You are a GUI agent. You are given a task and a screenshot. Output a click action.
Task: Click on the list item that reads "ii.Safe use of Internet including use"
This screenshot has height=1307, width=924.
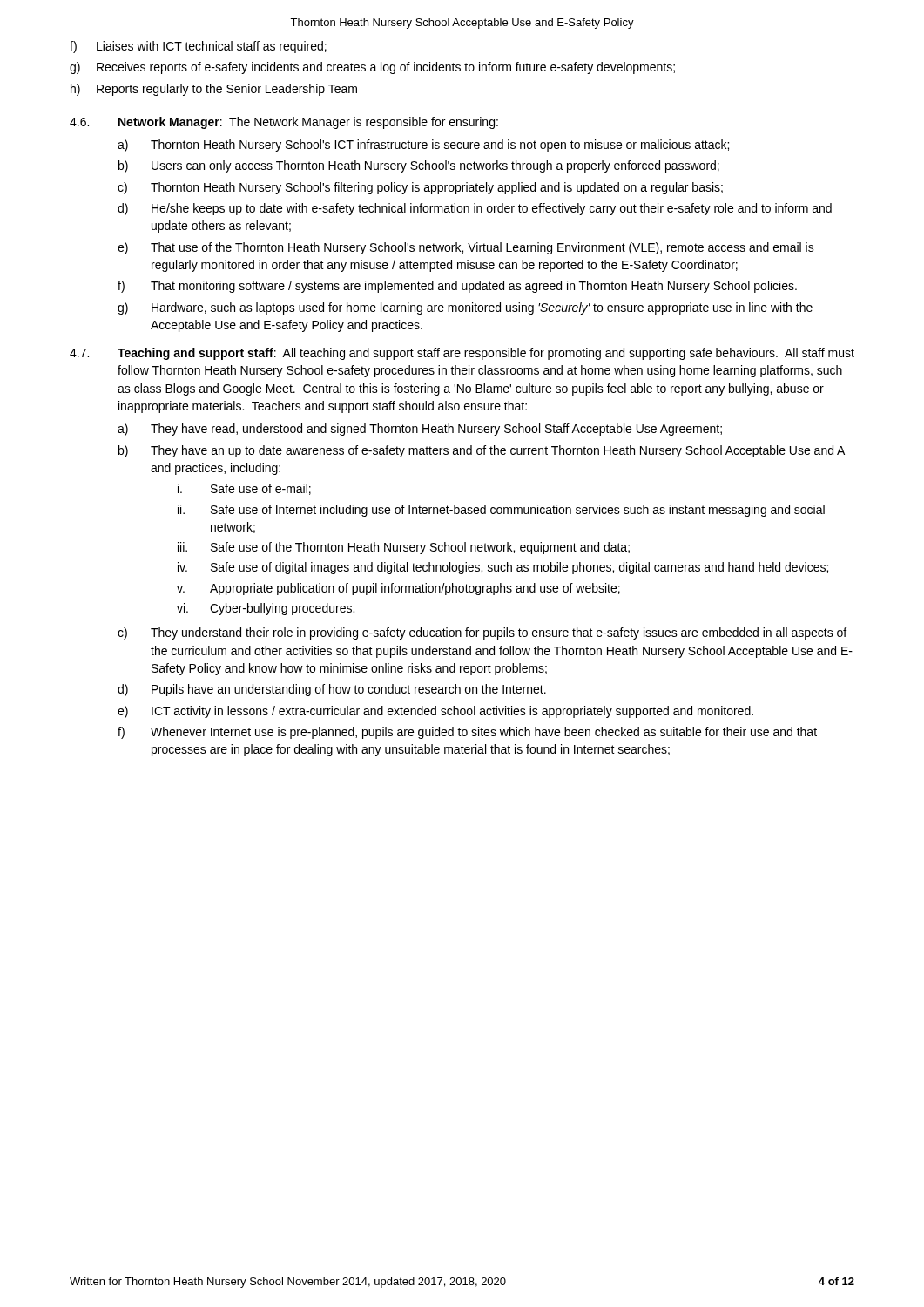516,518
